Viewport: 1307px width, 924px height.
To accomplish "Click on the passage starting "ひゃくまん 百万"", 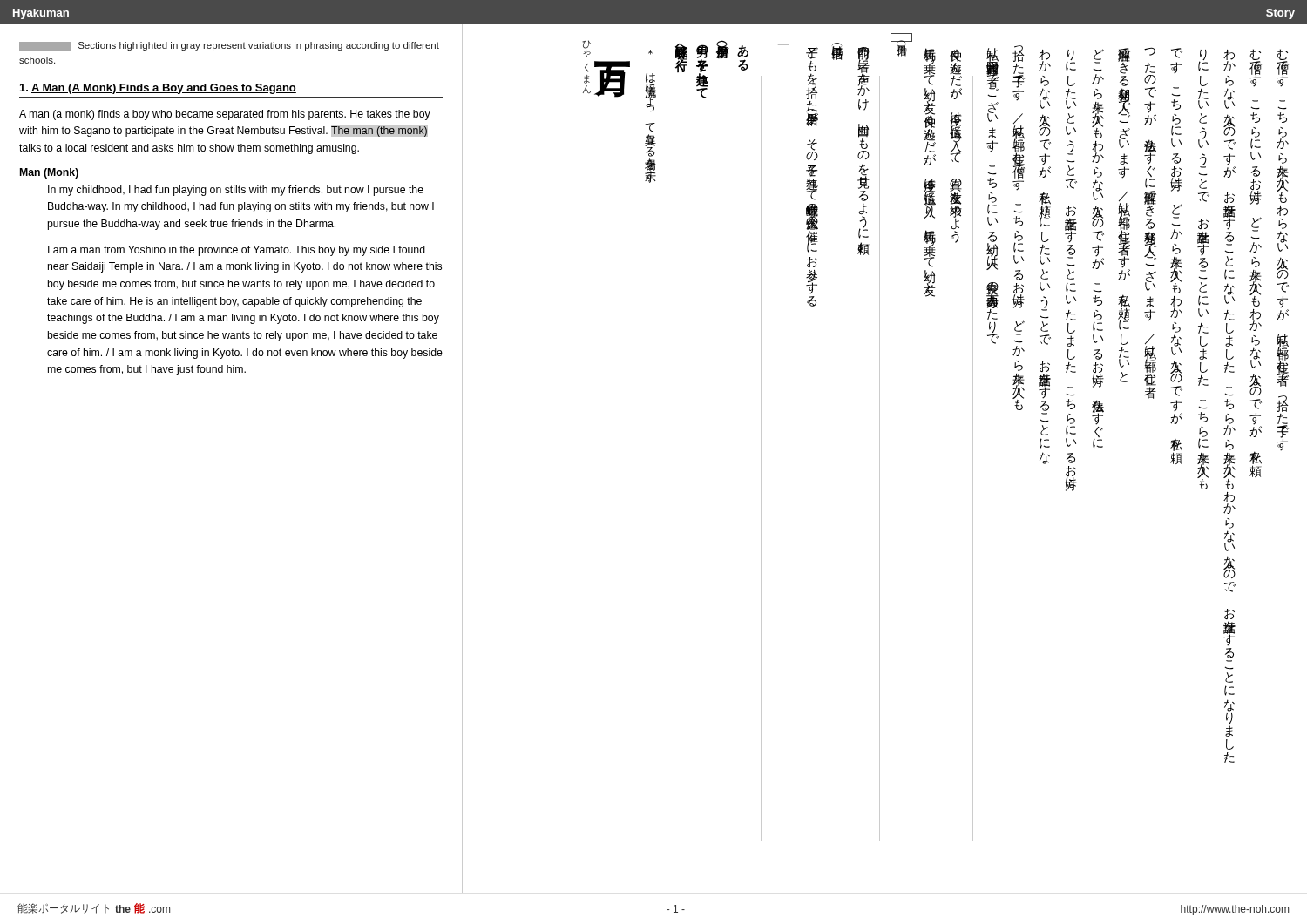I will 606,61.
